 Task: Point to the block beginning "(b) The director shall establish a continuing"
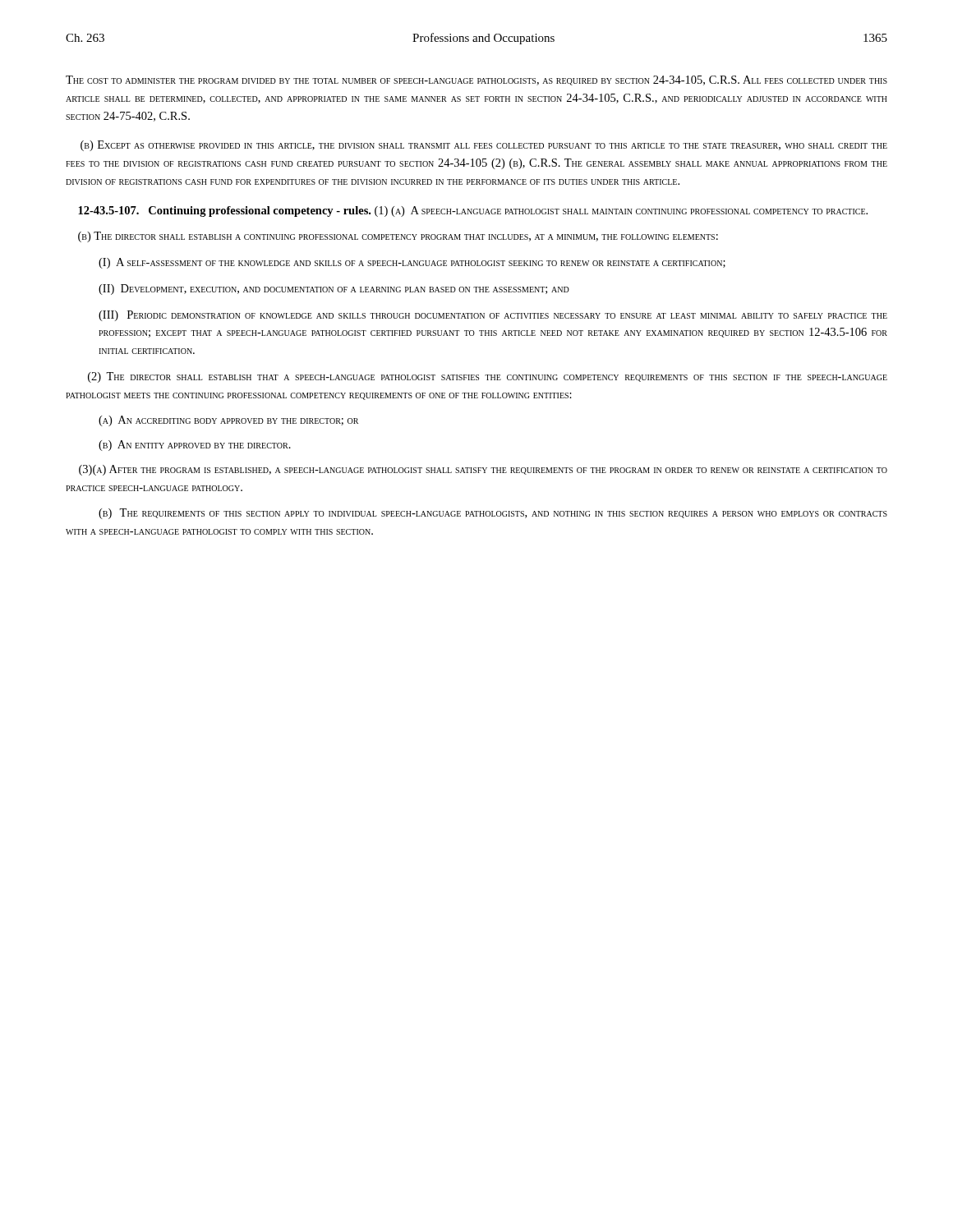(x=392, y=236)
